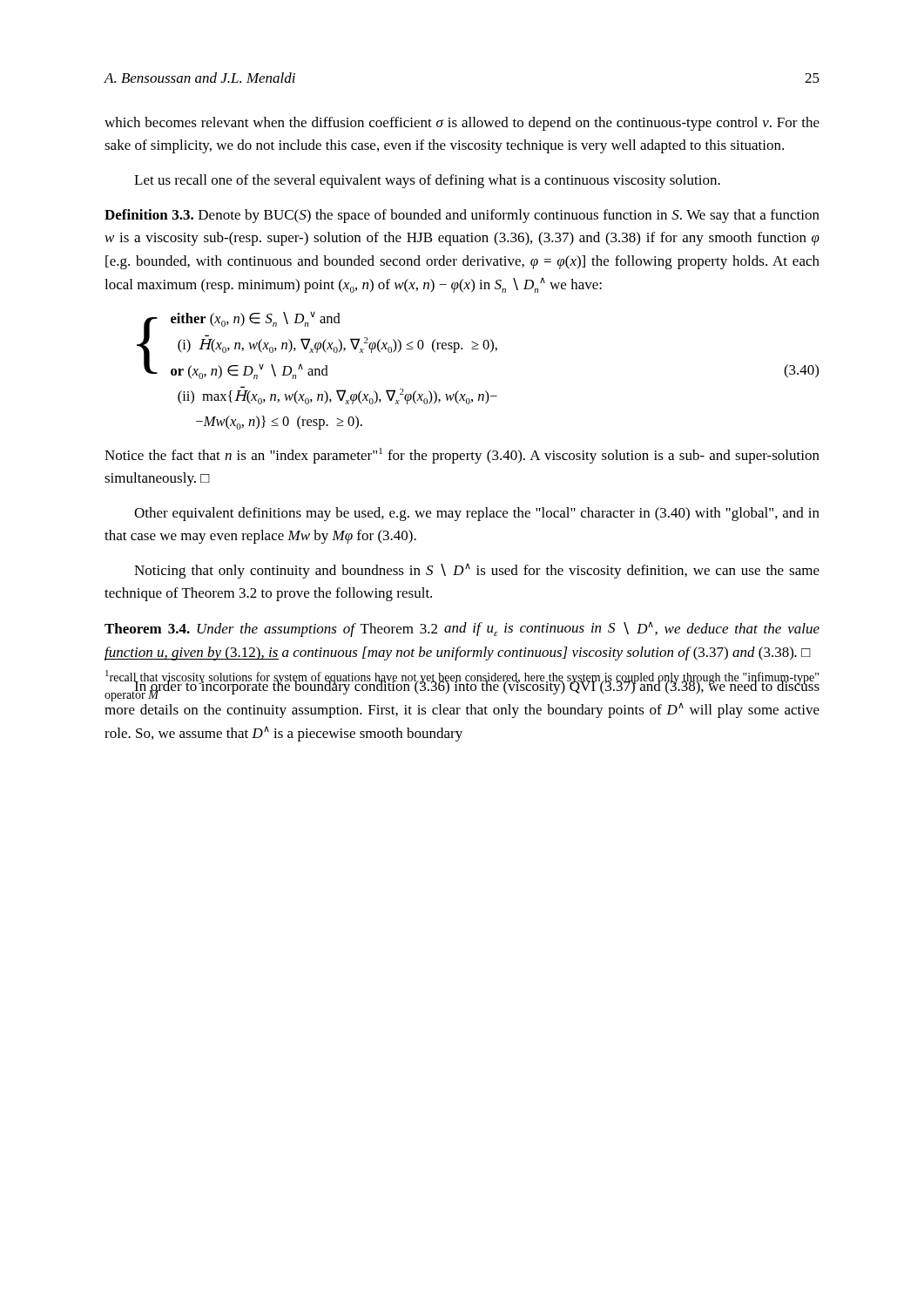The image size is (924, 1307).
Task: Select the text block containing "Notice the fact"
Action: (462, 467)
